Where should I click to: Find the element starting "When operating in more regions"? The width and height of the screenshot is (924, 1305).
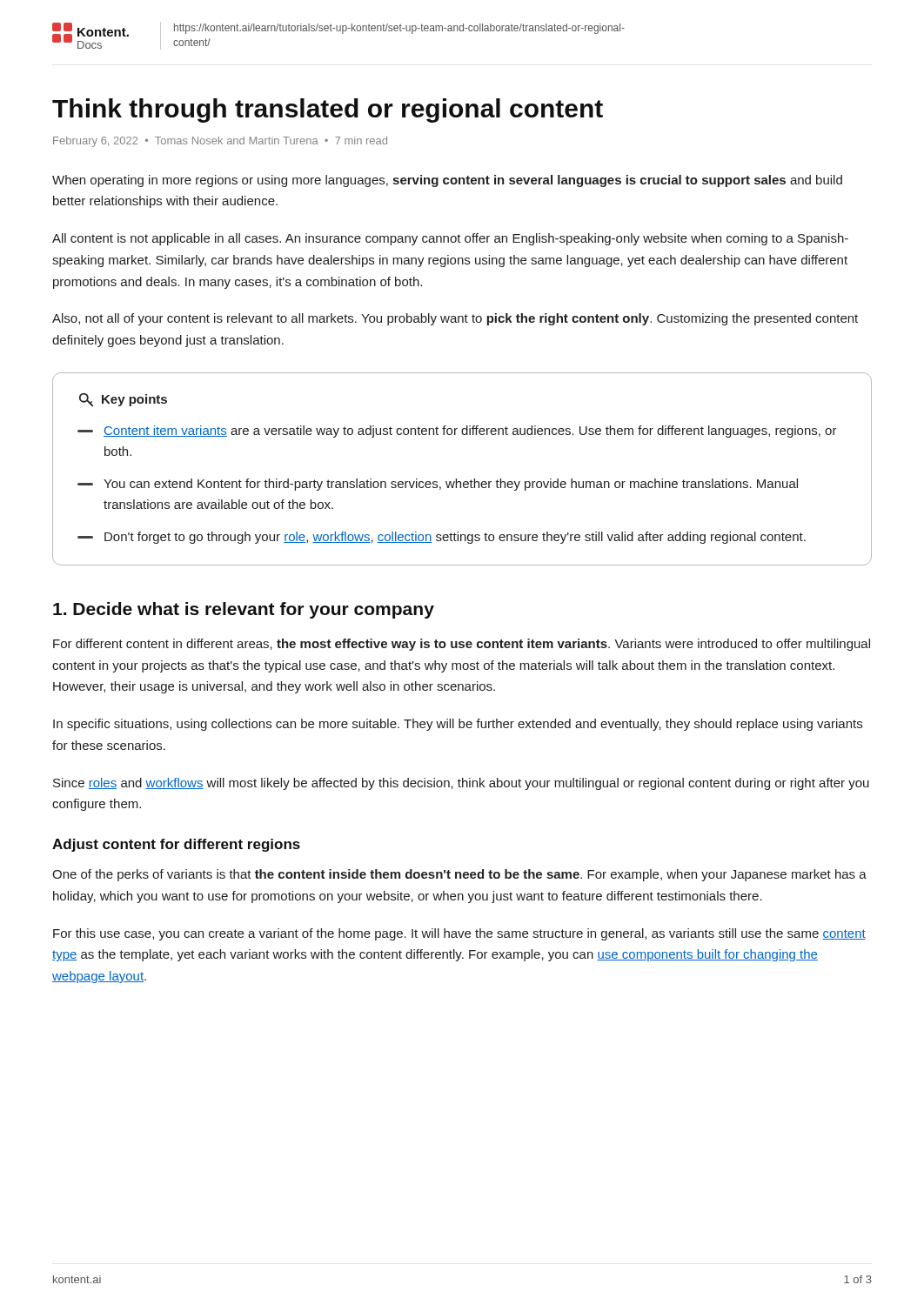(448, 190)
